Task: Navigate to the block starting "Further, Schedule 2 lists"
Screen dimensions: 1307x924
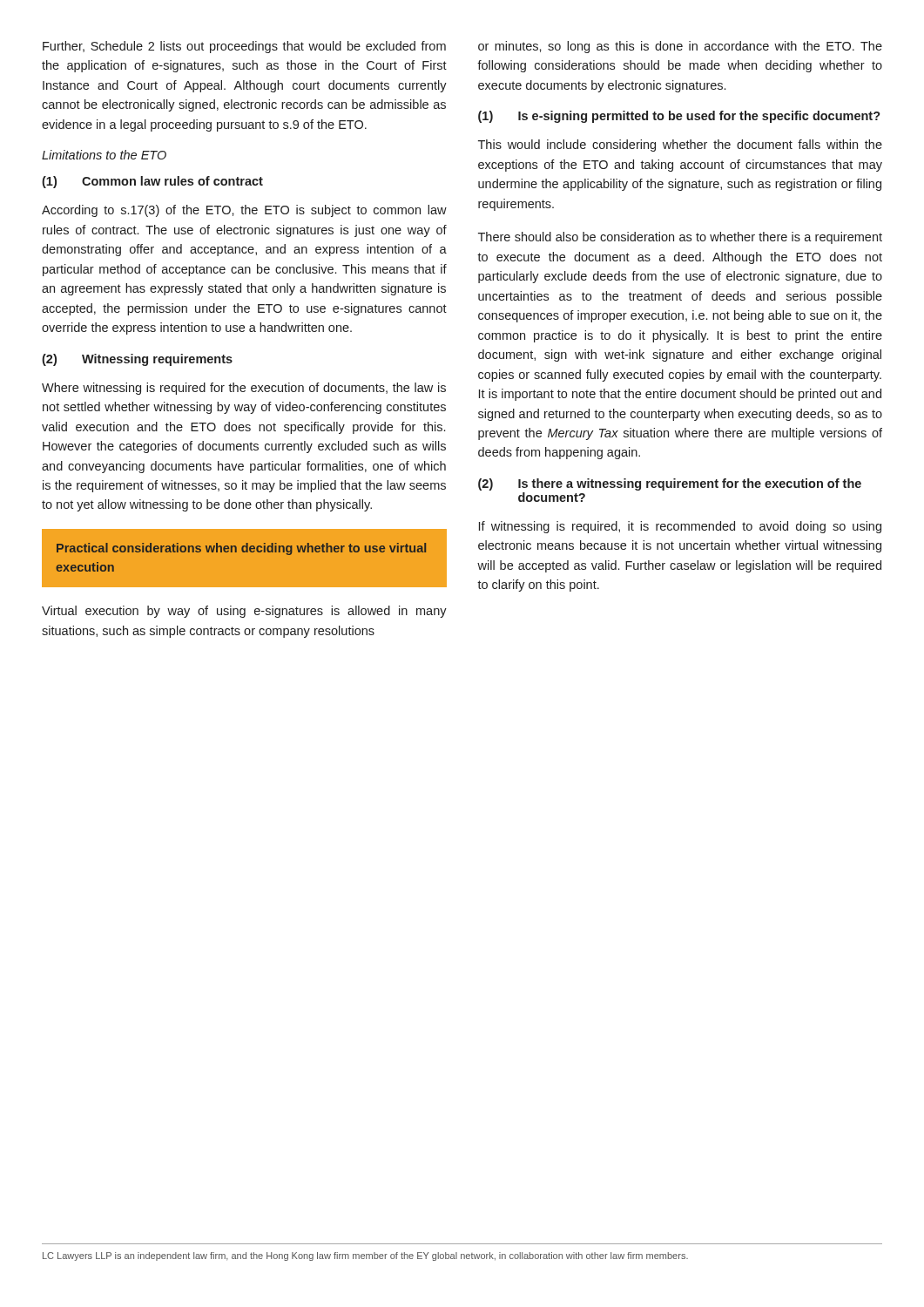Action: coord(244,85)
